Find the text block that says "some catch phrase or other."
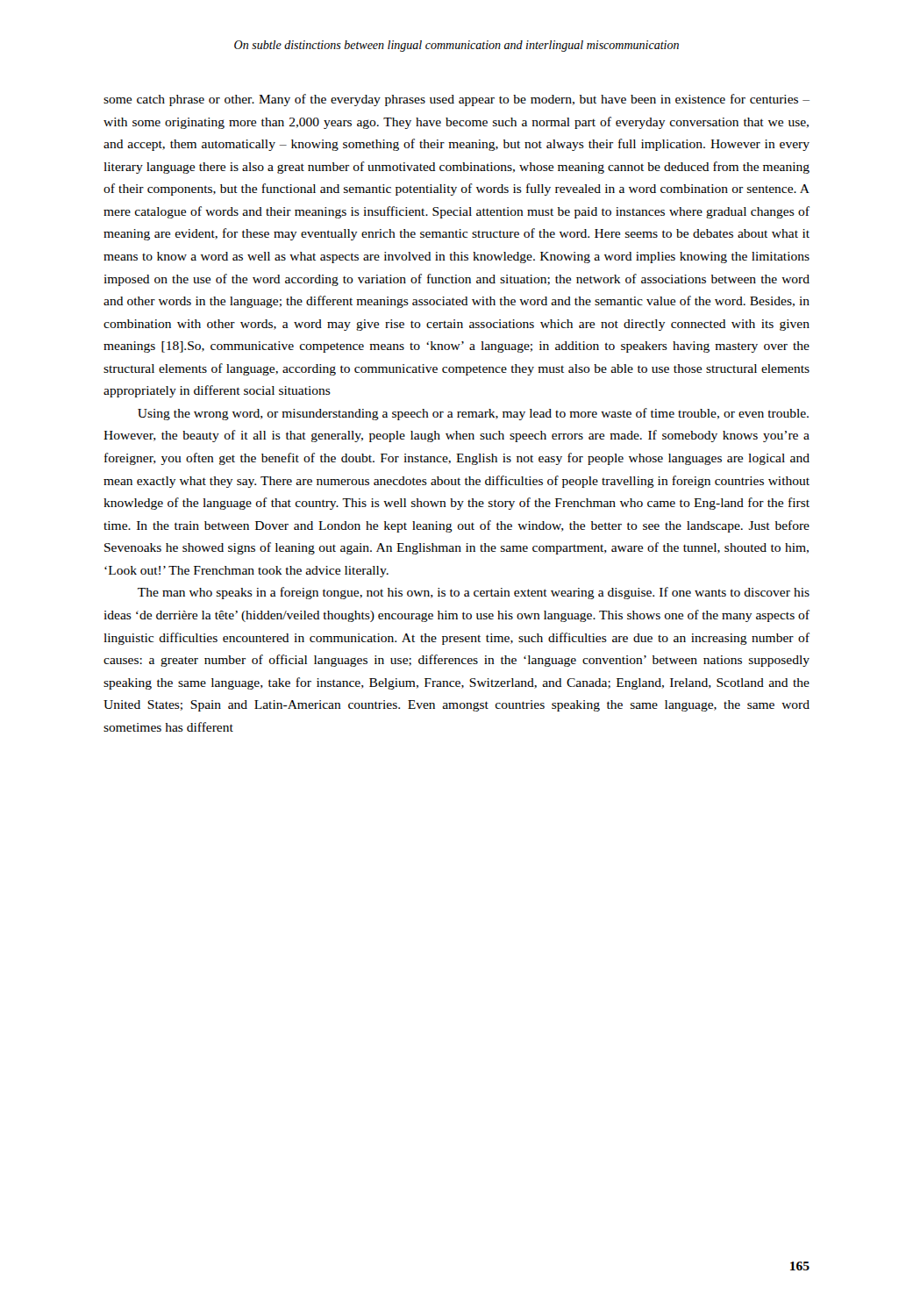Viewport: 913px width, 1316px height. point(456,245)
